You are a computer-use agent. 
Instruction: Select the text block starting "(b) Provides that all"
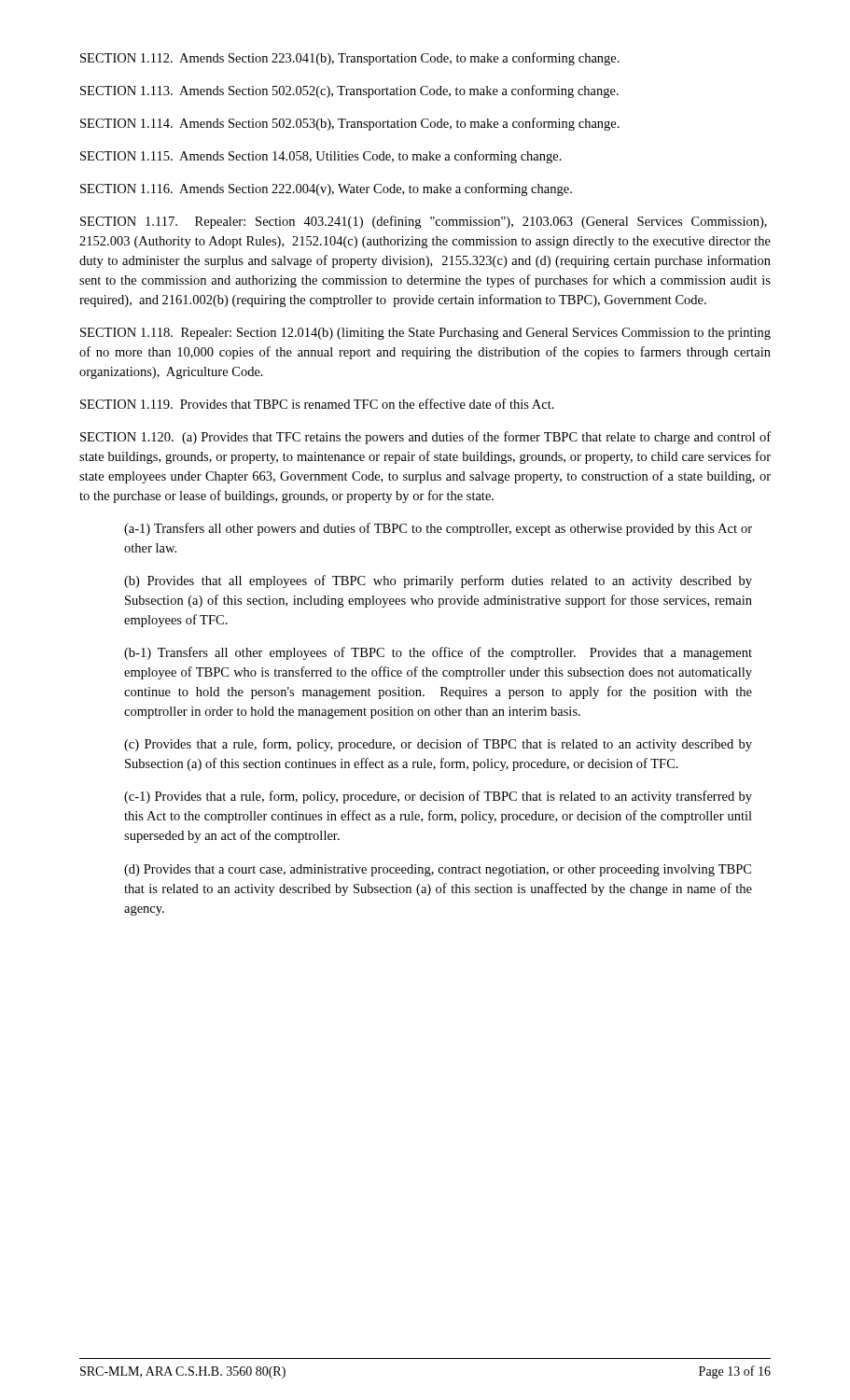coord(438,600)
